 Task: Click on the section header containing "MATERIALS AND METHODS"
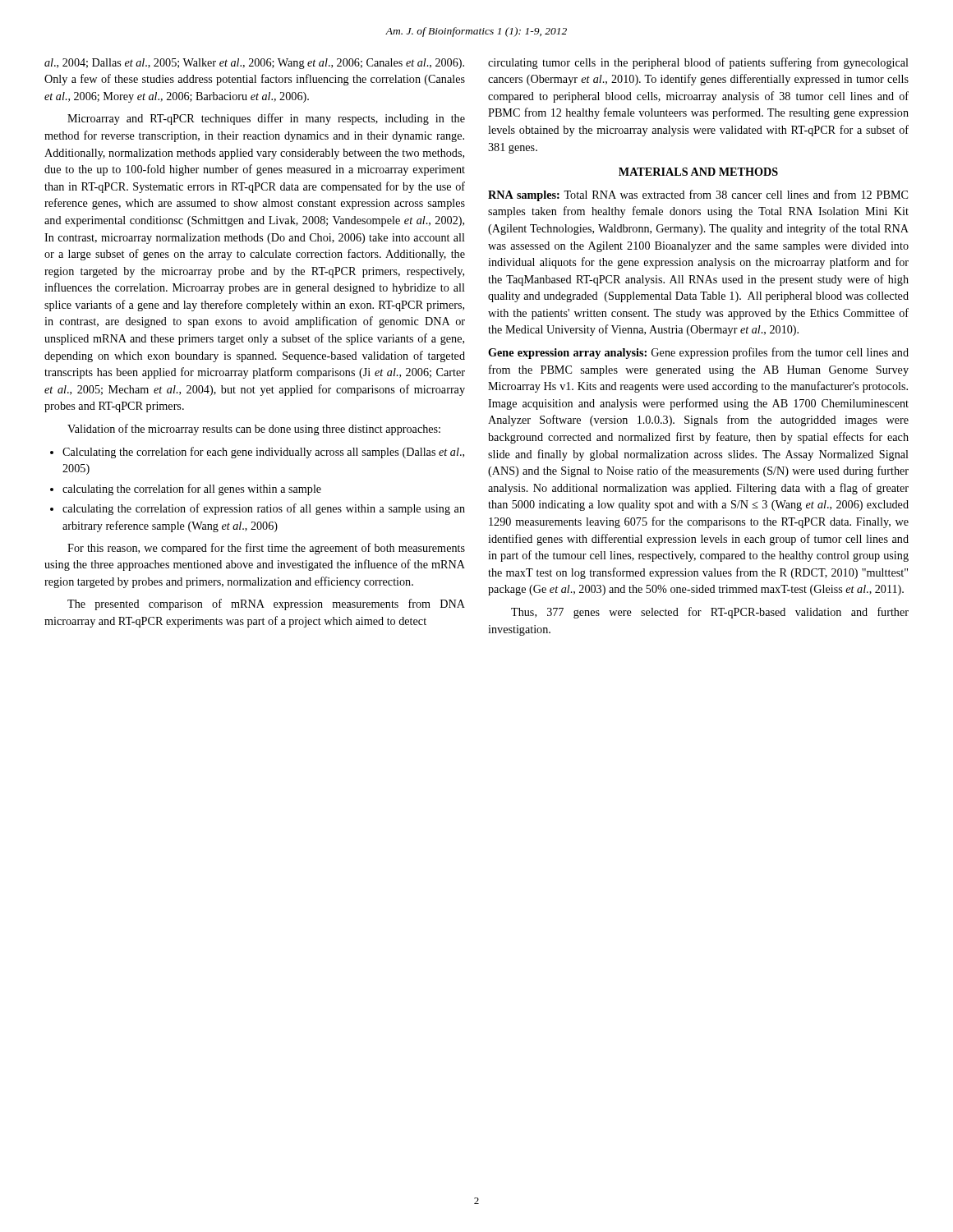[x=698, y=172]
